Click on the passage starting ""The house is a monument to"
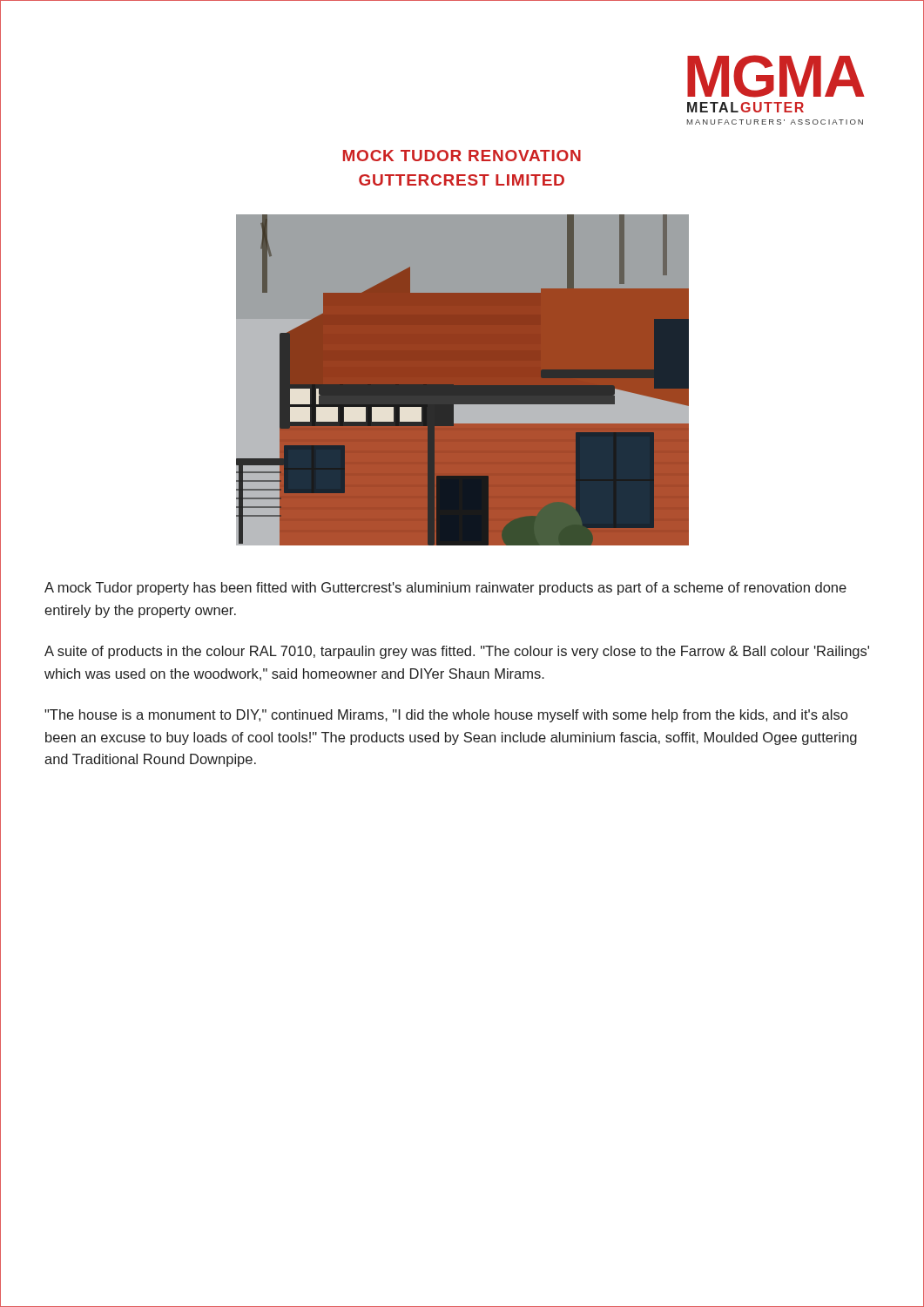 451,737
